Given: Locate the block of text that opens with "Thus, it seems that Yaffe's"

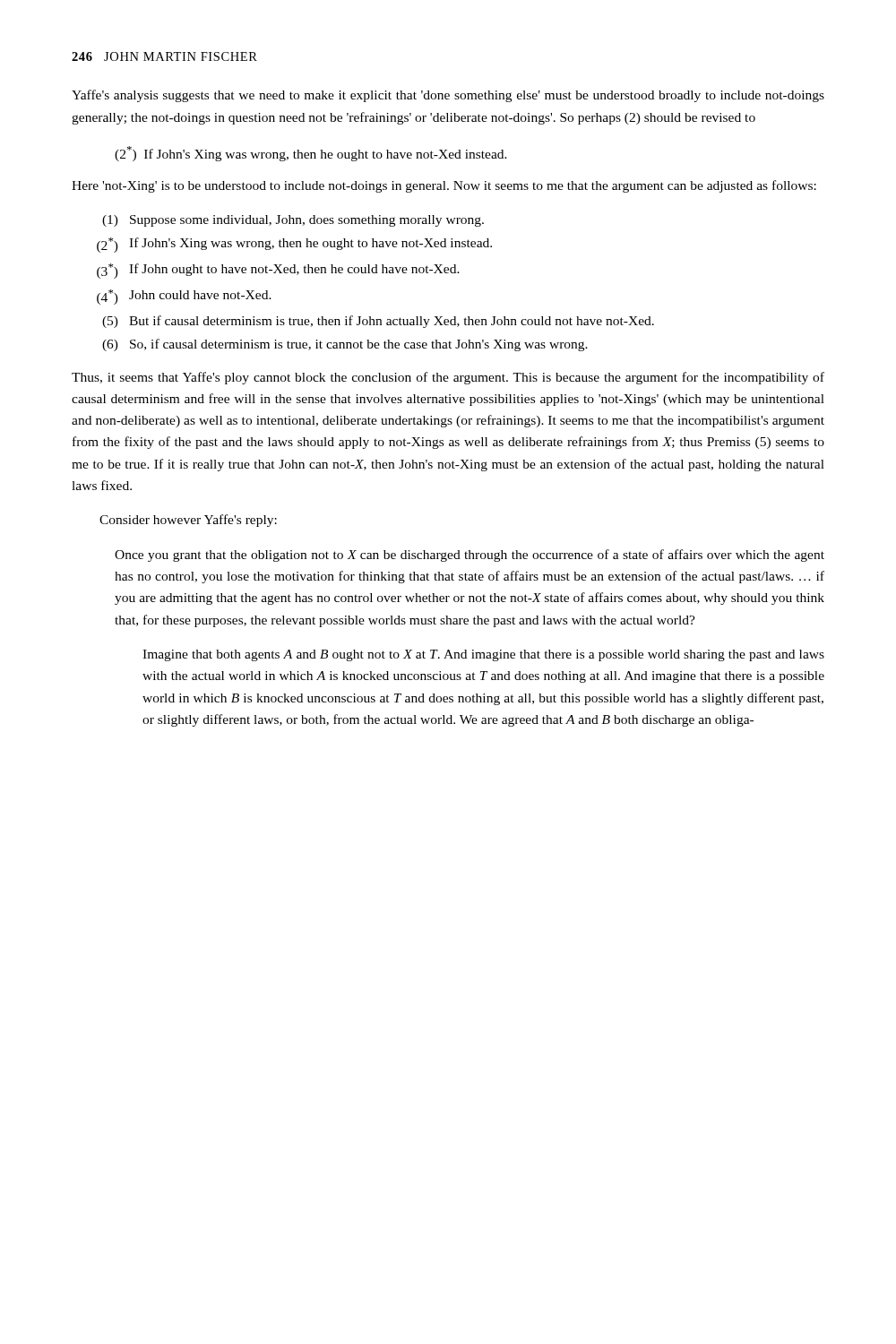Looking at the screenshot, I should (448, 431).
